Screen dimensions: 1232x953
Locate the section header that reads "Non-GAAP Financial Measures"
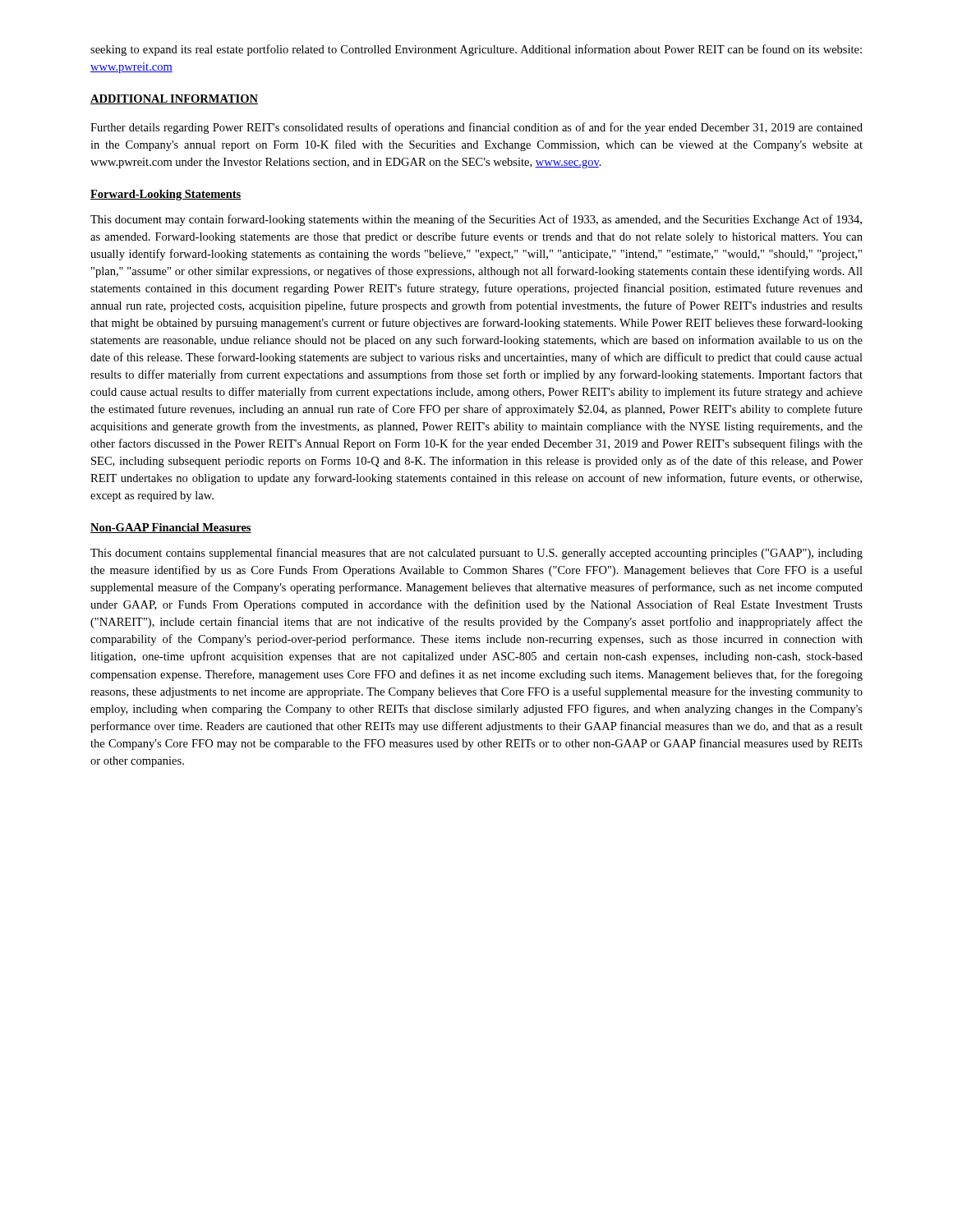(x=171, y=528)
